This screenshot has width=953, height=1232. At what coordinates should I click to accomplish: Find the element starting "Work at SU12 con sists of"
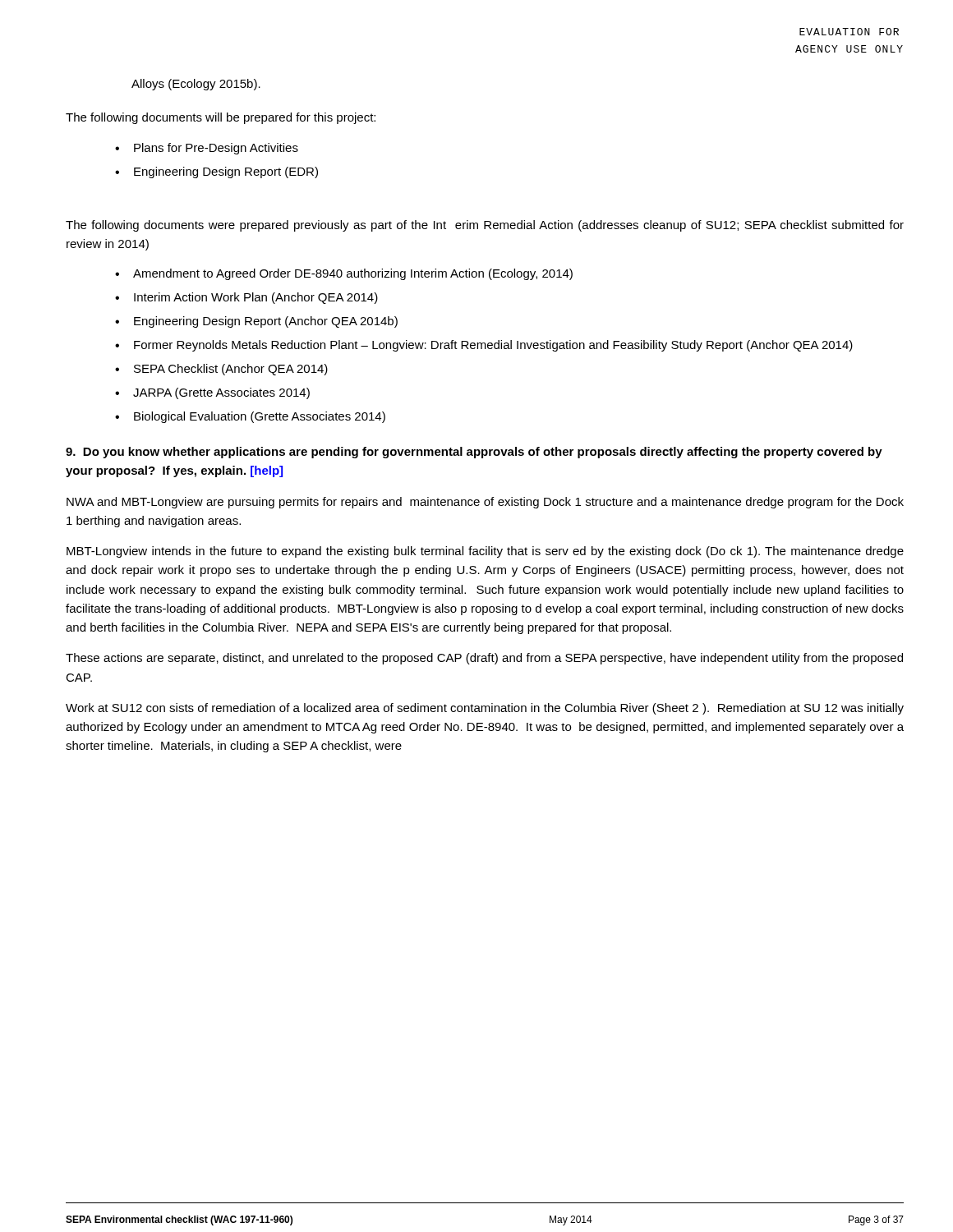(485, 726)
